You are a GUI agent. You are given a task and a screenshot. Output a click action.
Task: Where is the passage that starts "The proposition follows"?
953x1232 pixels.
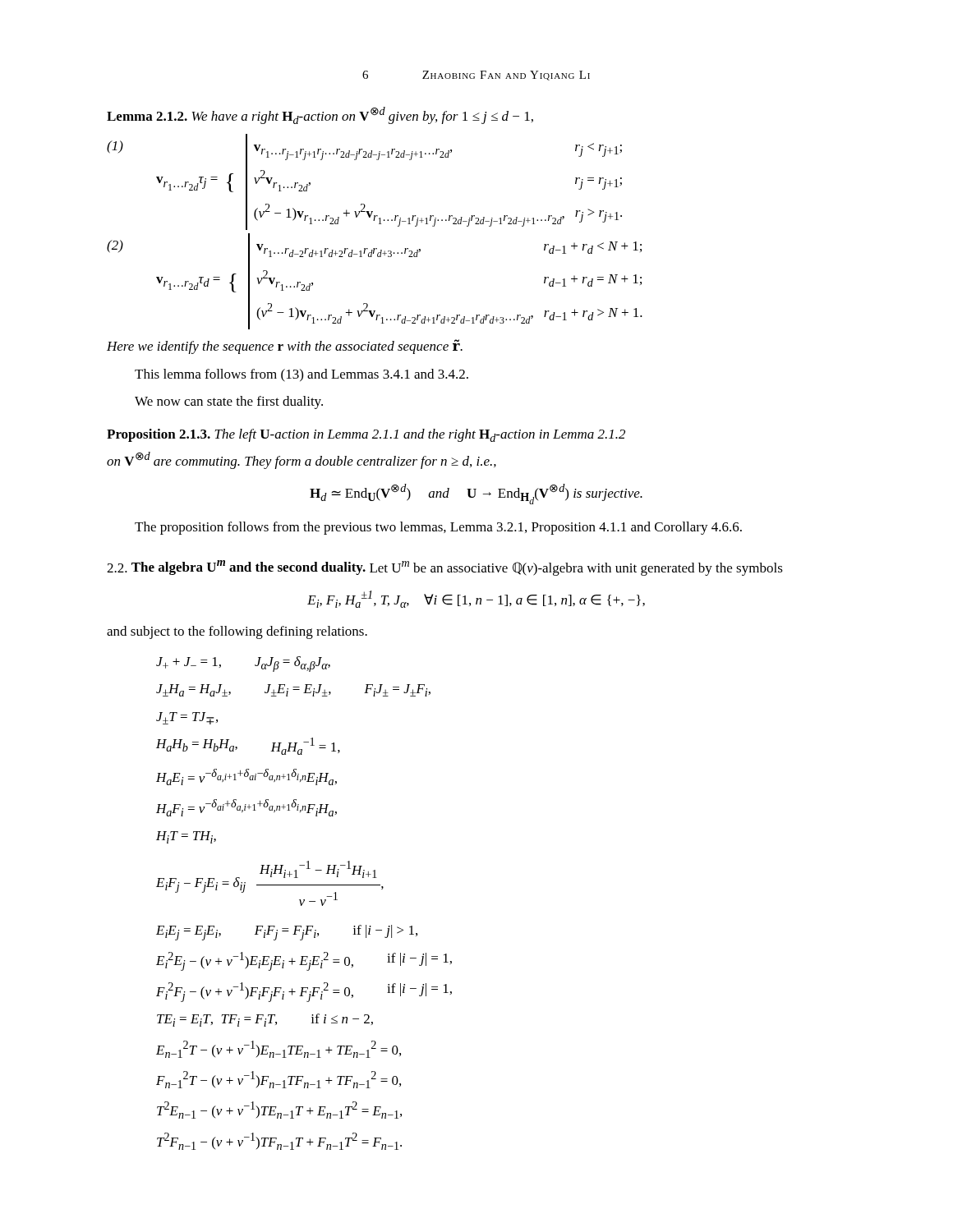point(439,527)
